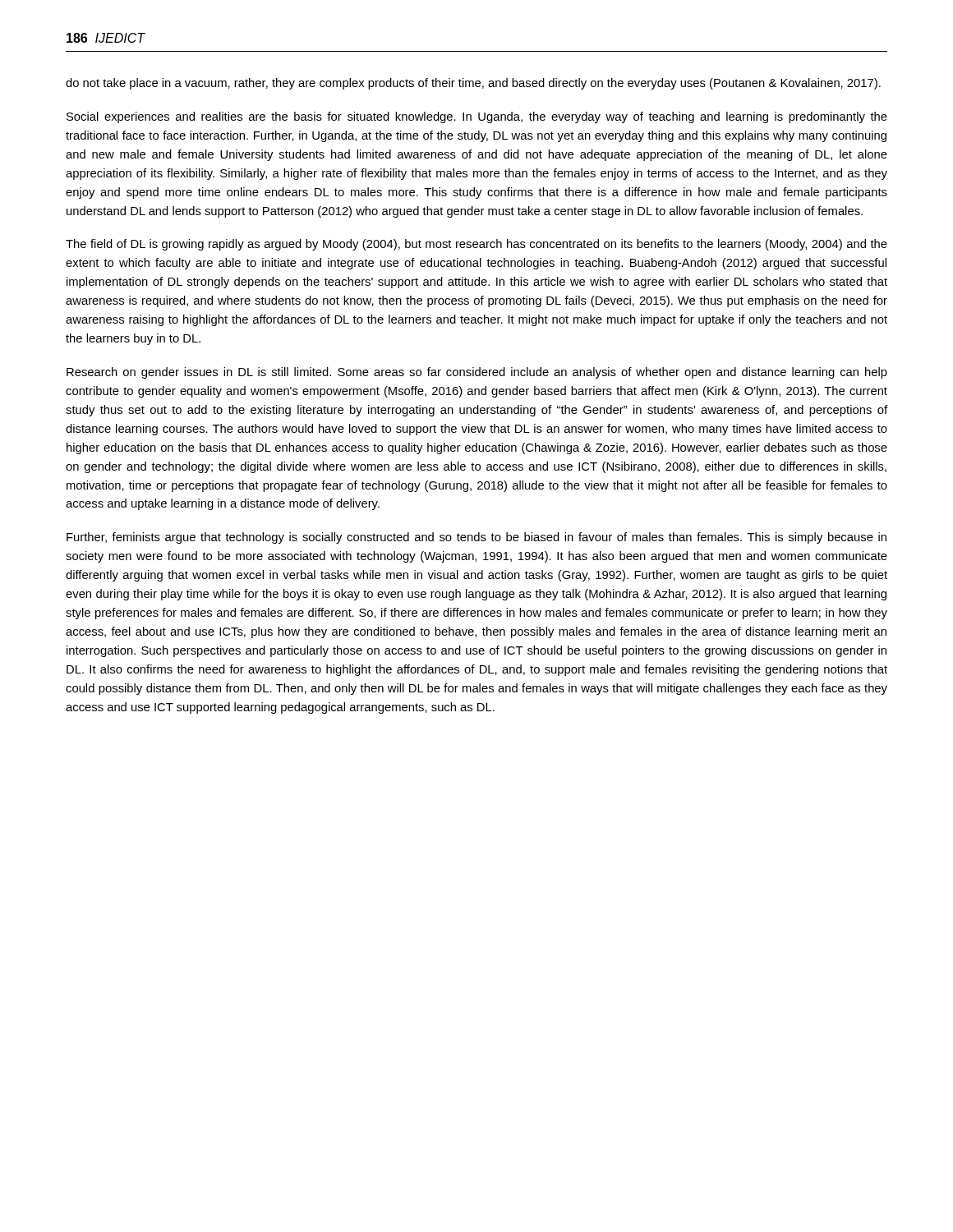
Task: Select the text block starting "The field of DL is"
Action: click(476, 291)
